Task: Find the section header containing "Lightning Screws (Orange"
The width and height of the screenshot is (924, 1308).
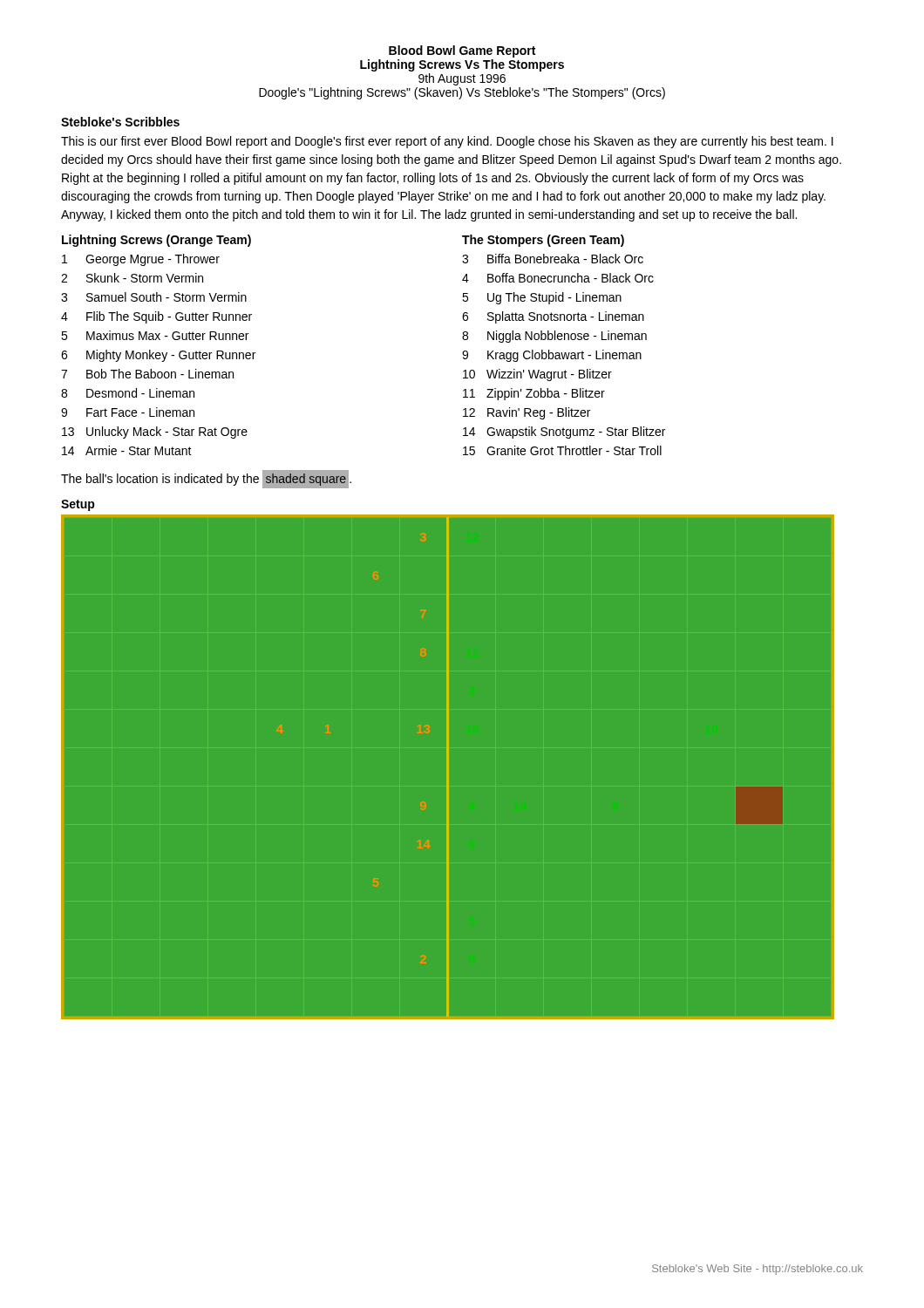Action: click(x=156, y=240)
